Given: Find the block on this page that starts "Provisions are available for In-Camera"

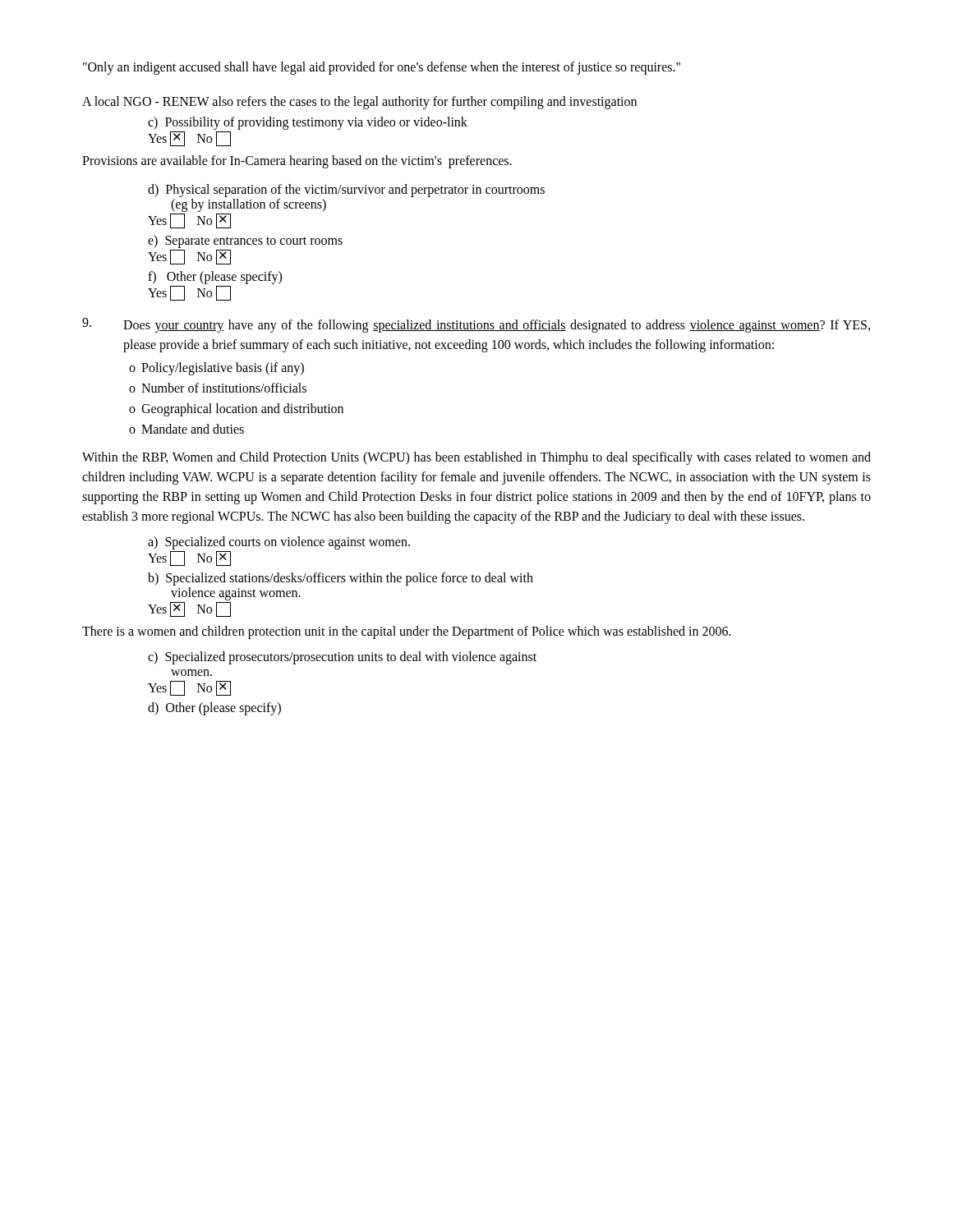Looking at the screenshot, I should click(297, 161).
